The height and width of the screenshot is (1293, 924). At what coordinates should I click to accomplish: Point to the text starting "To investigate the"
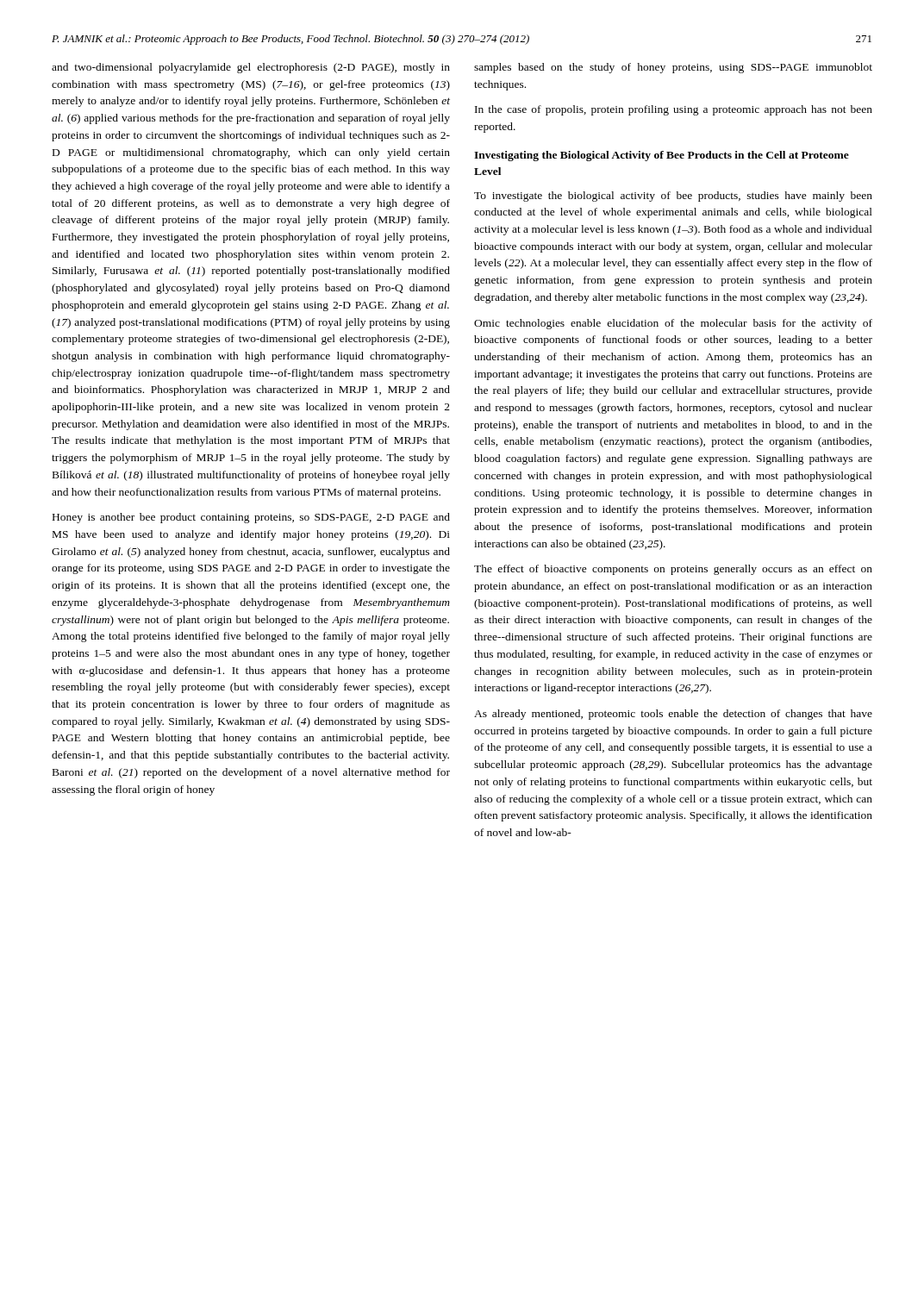pyautogui.click(x=673, y=246)
